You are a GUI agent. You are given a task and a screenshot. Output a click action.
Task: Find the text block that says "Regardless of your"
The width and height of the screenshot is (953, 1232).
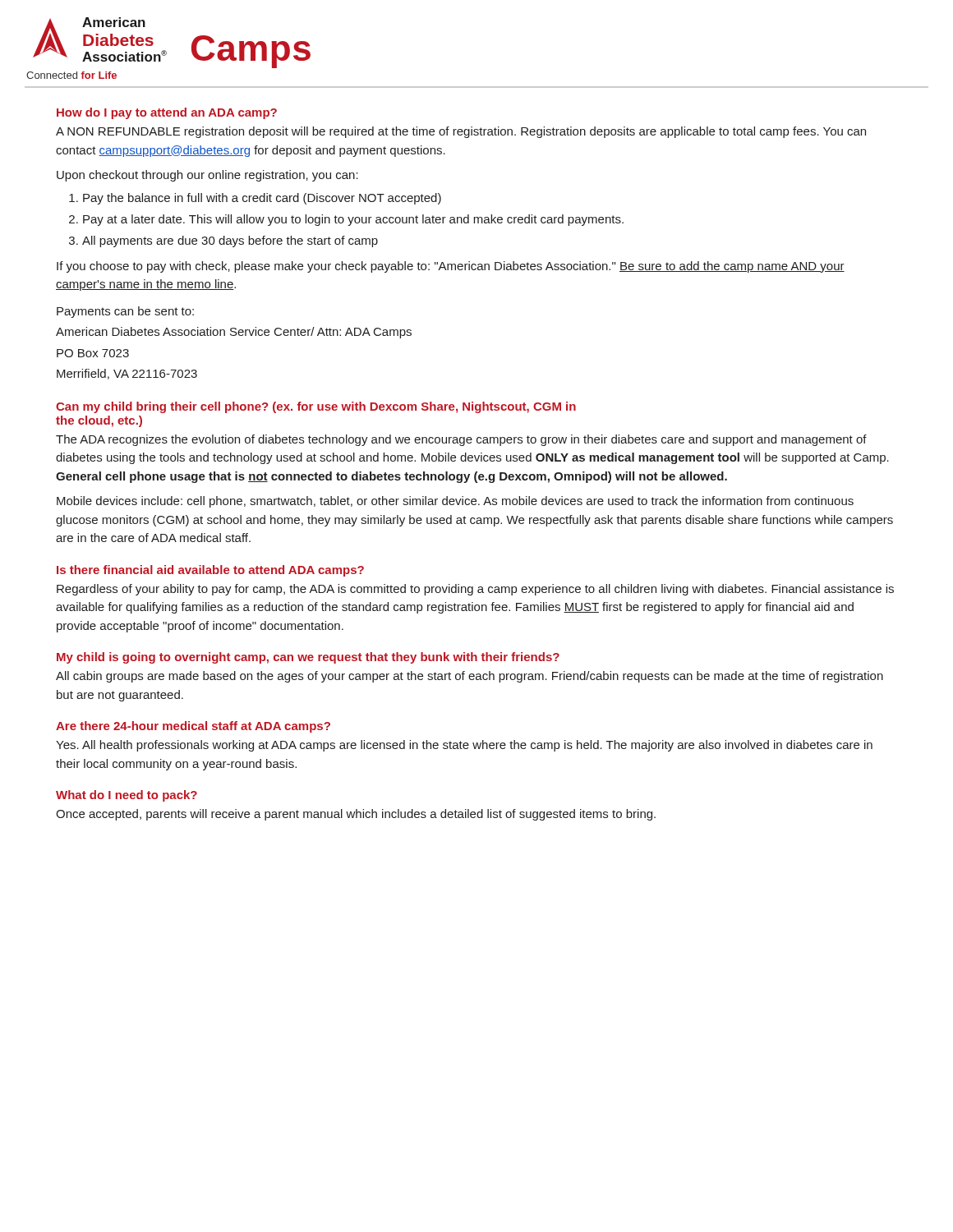tap(475, 607)
